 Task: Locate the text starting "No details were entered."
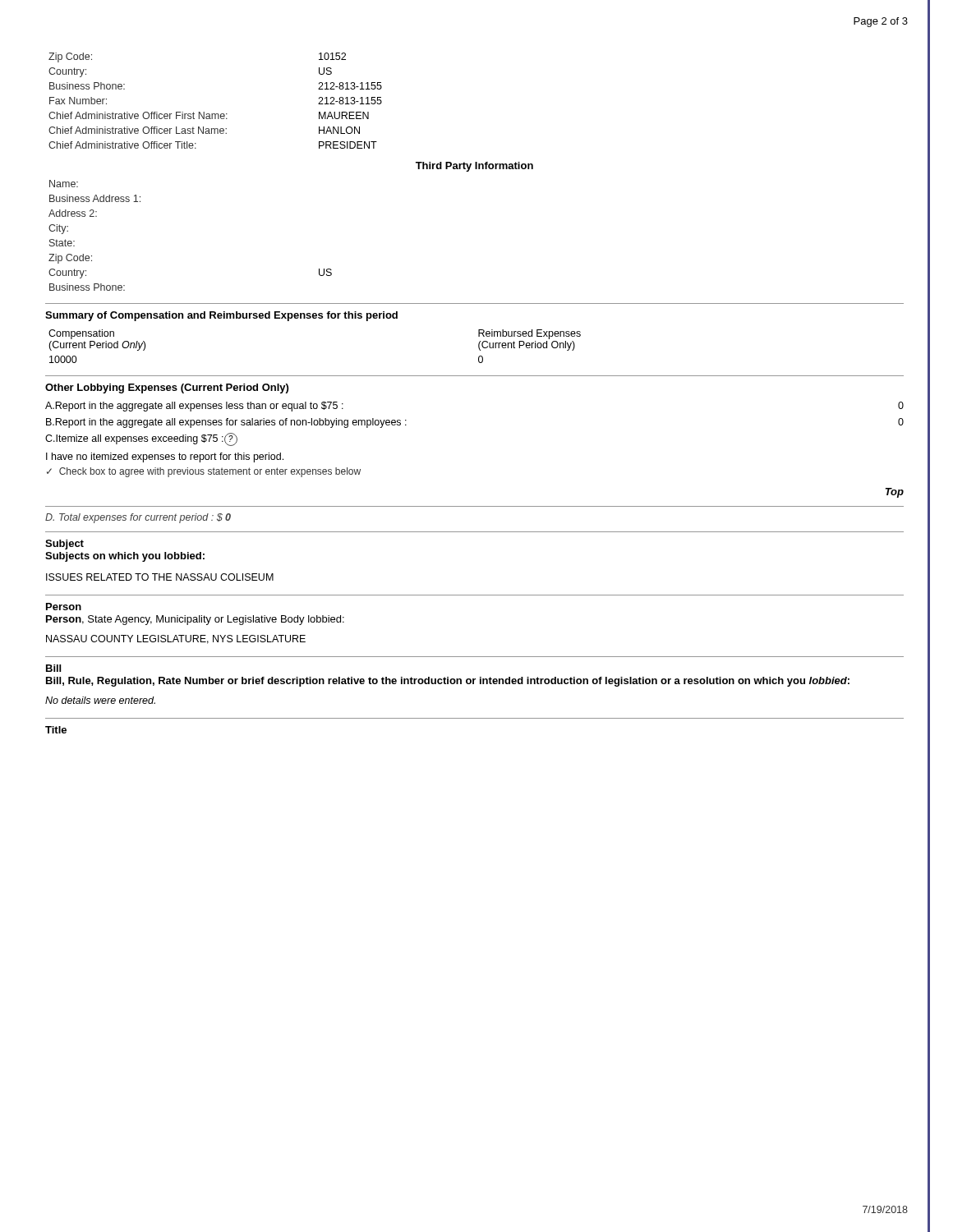coord(101,701)
